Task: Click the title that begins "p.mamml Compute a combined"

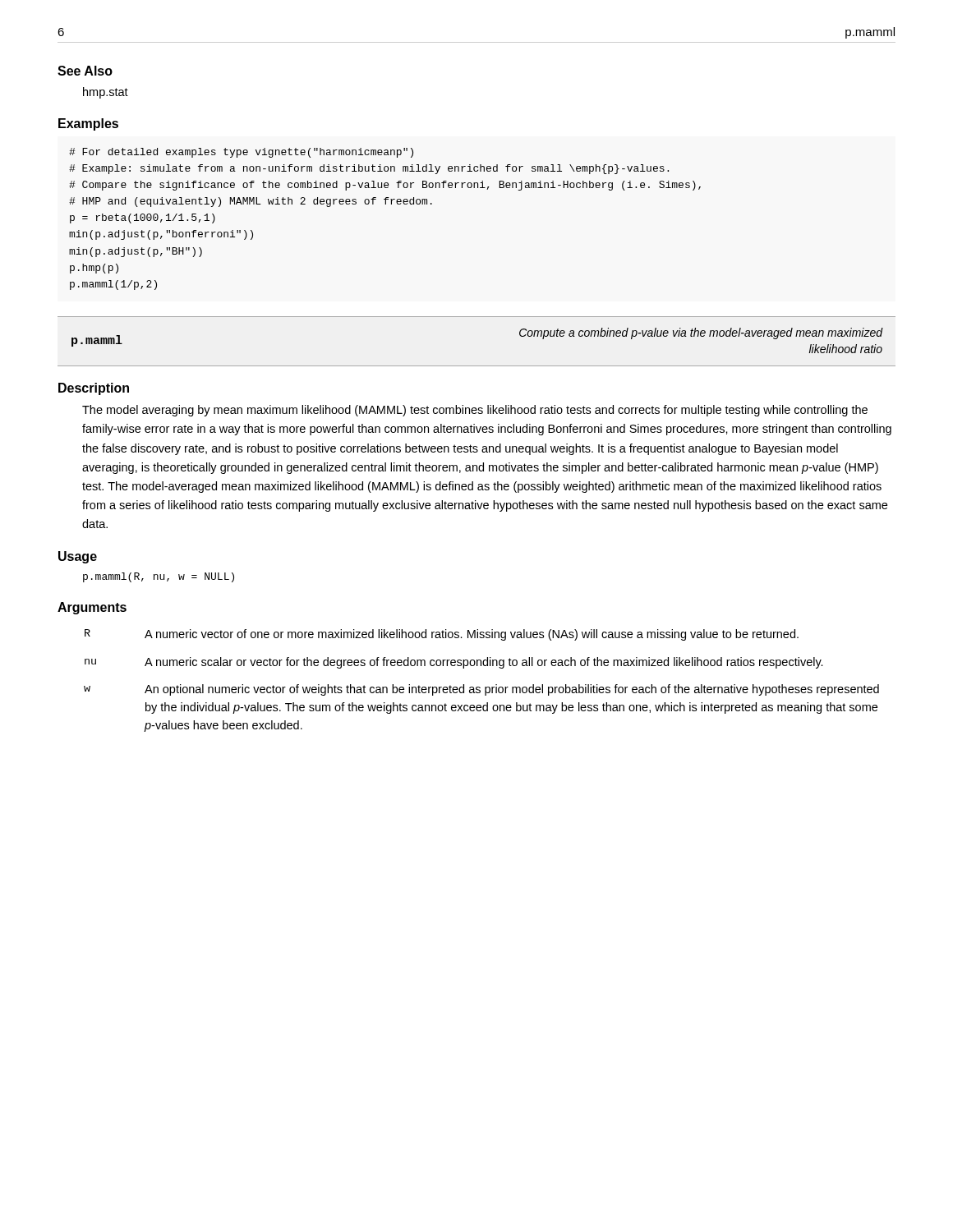Action: [104, 340]
